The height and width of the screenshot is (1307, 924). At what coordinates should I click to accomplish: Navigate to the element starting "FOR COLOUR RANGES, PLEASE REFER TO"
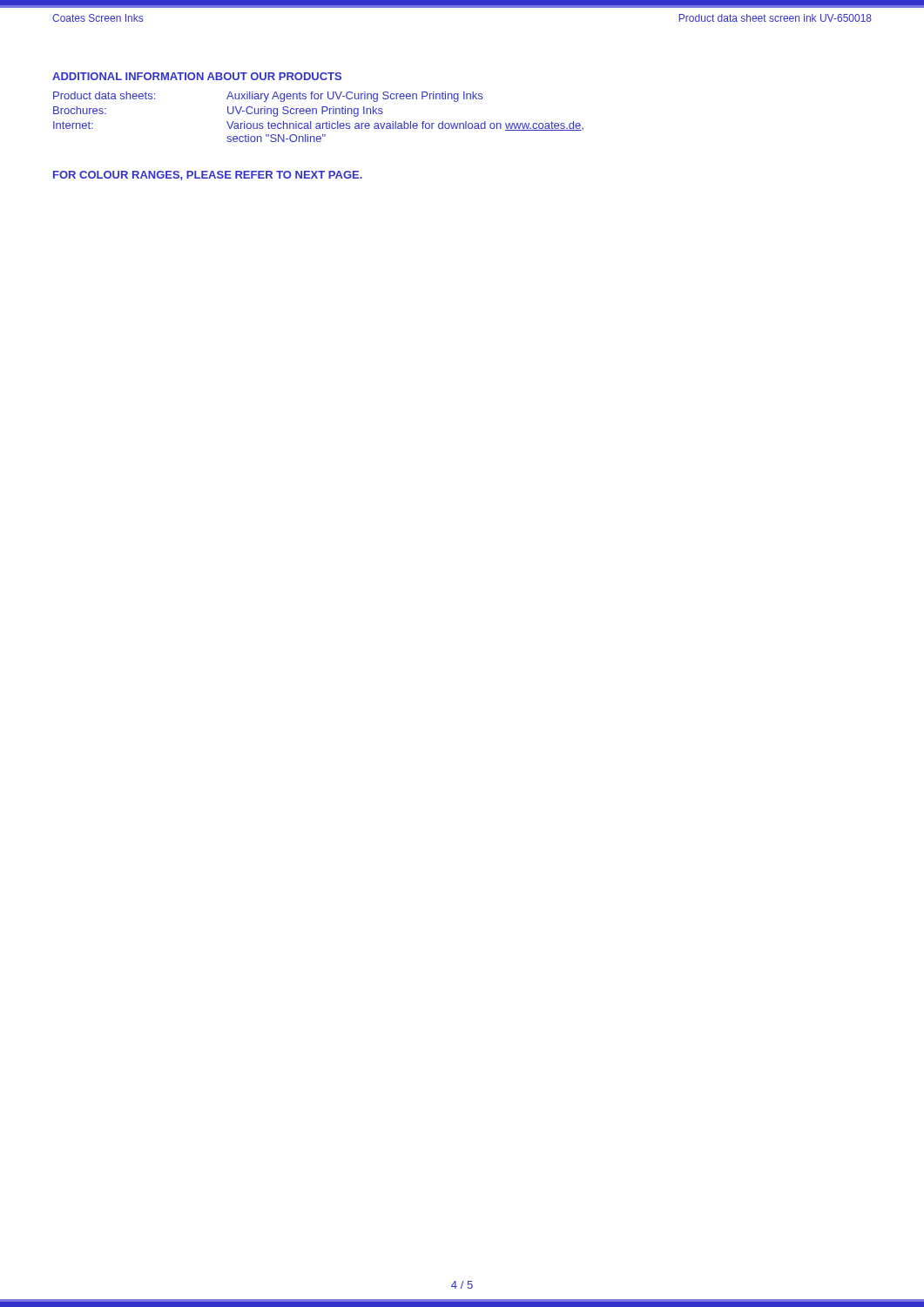click(207, 175)
